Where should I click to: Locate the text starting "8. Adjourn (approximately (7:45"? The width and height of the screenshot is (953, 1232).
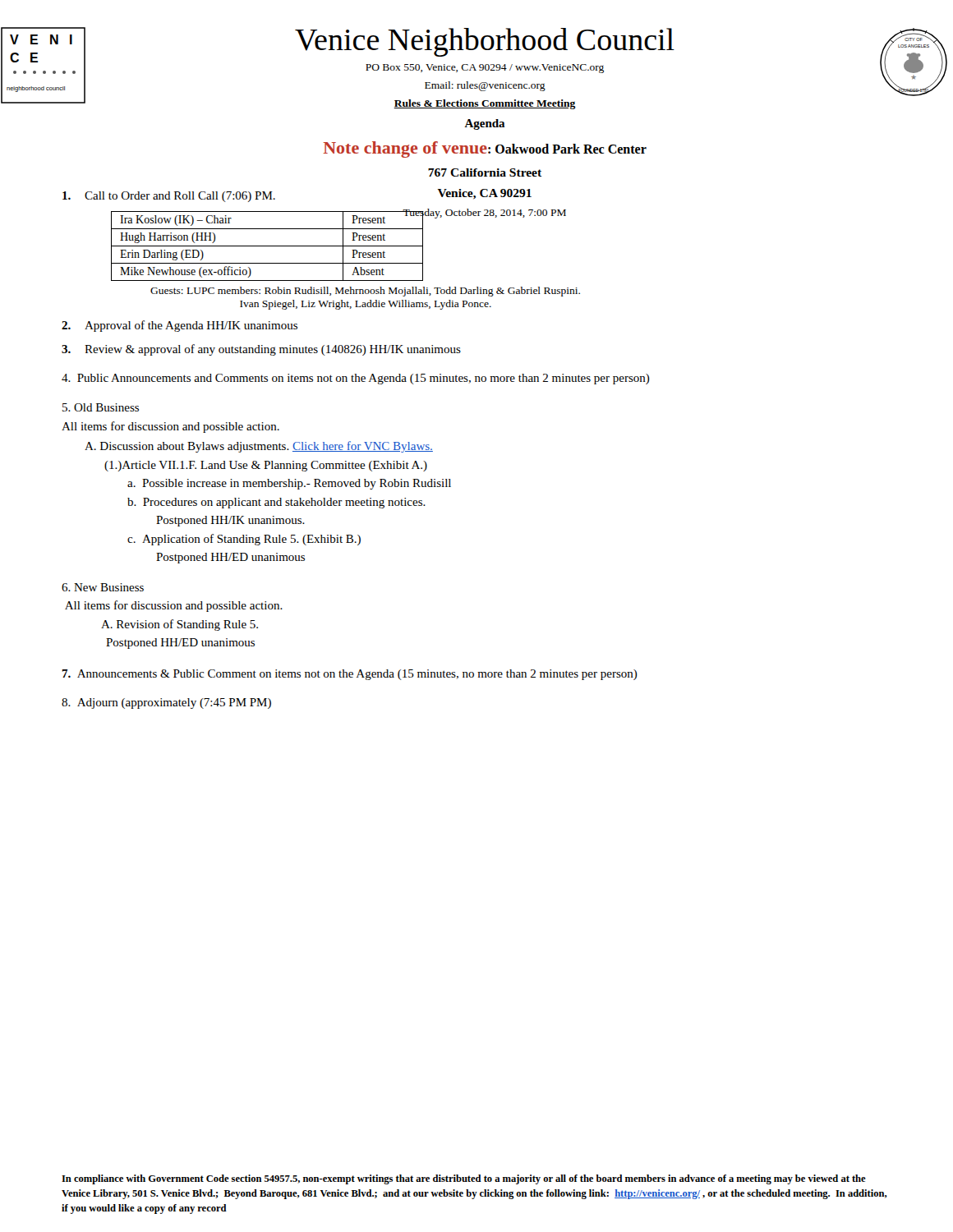pyautogui.click(x=167, y=702)
